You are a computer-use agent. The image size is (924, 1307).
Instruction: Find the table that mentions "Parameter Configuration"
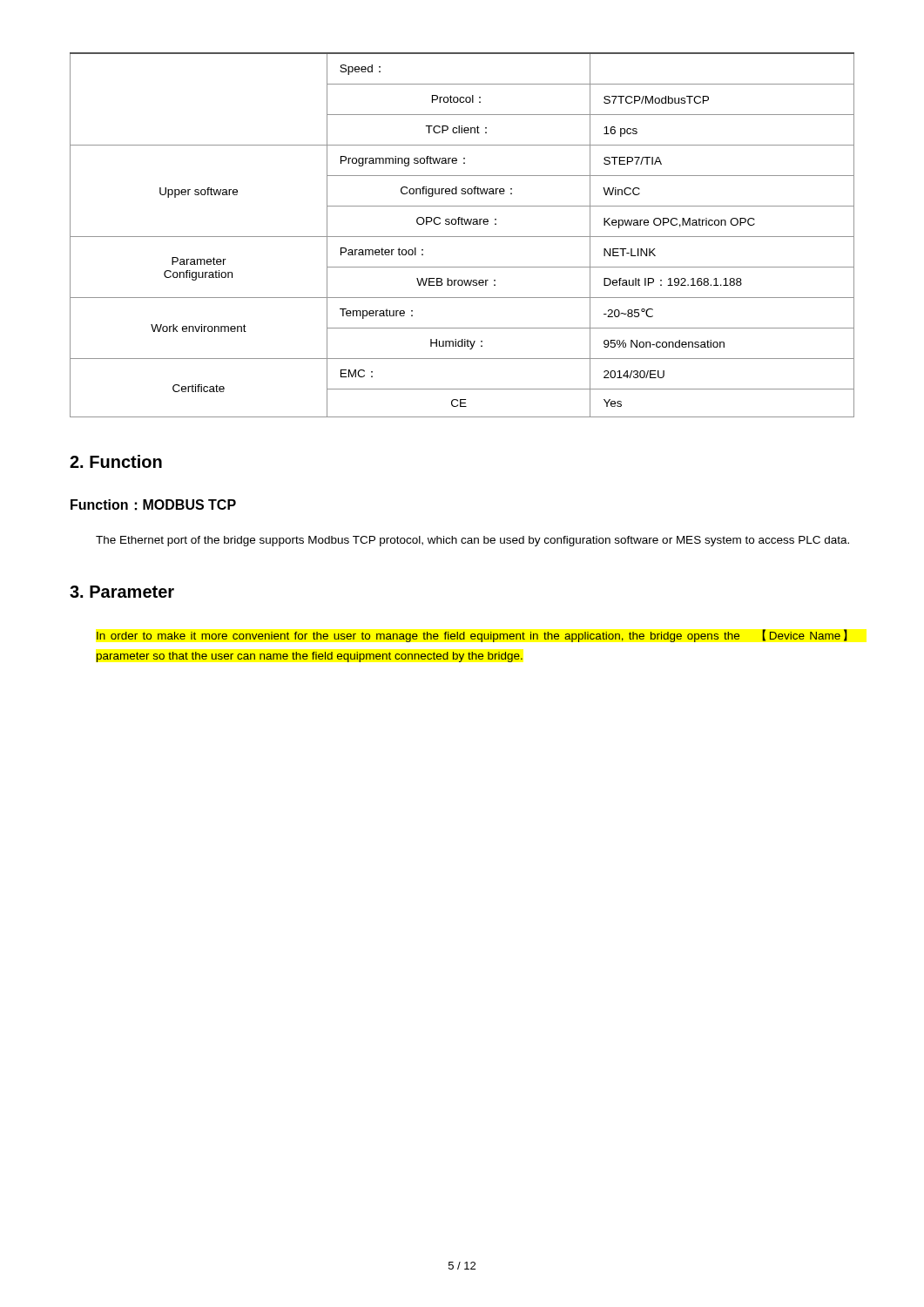pos(462,235)
